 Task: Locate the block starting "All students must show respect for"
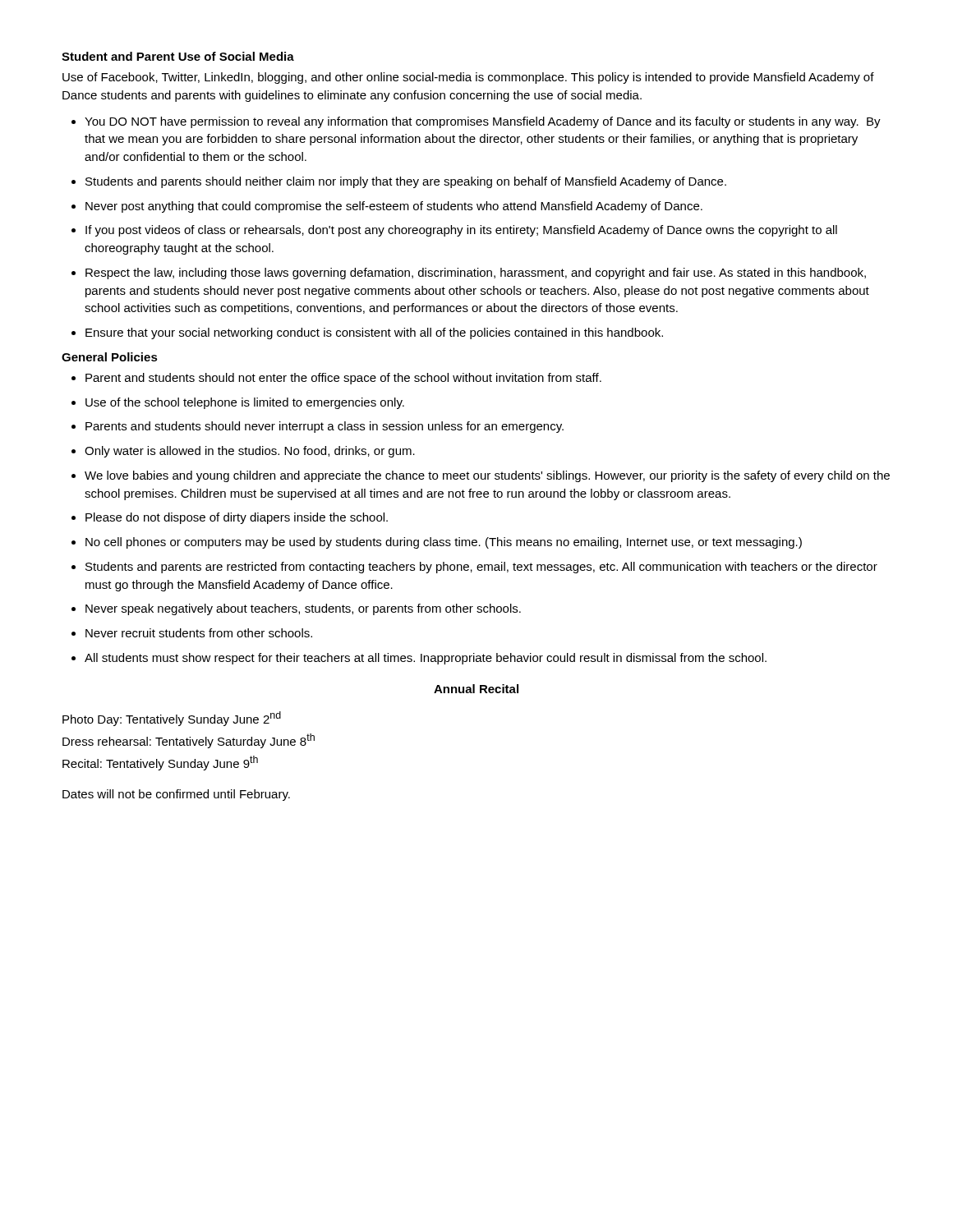[x=426, y=657]
